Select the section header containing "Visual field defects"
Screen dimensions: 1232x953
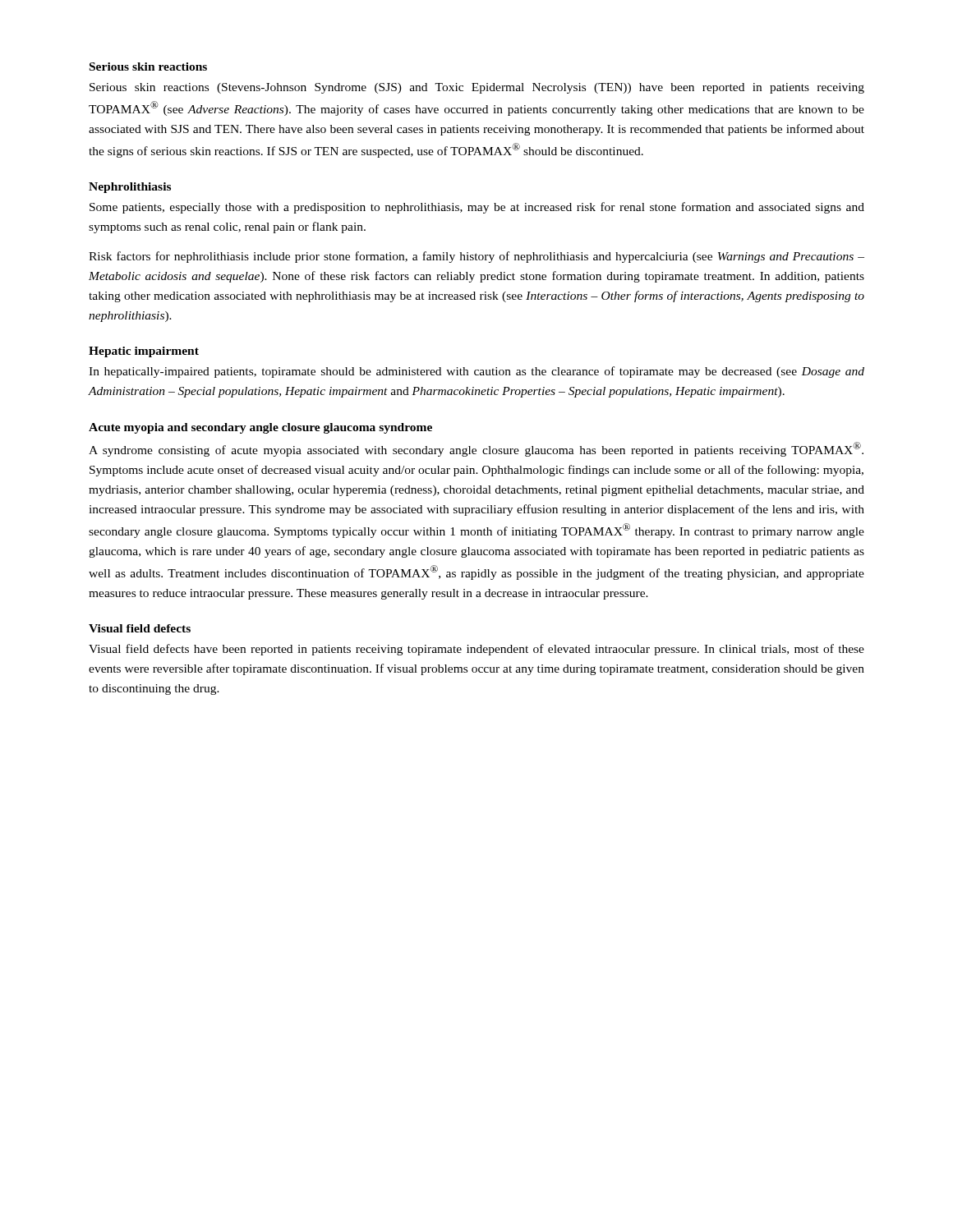pos(140,628)
